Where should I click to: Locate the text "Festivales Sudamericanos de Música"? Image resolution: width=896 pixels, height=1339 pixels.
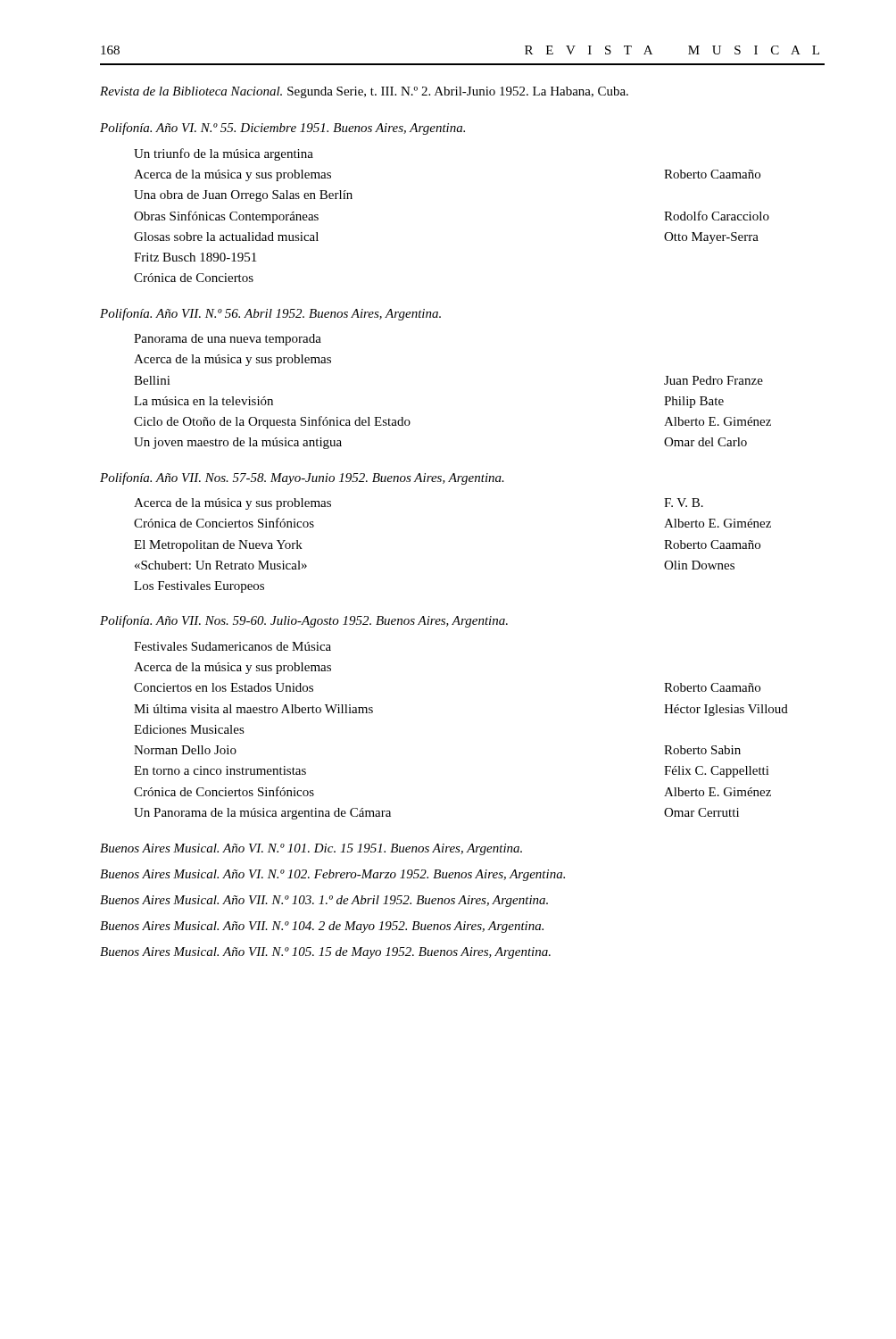[x=233, y=646]
